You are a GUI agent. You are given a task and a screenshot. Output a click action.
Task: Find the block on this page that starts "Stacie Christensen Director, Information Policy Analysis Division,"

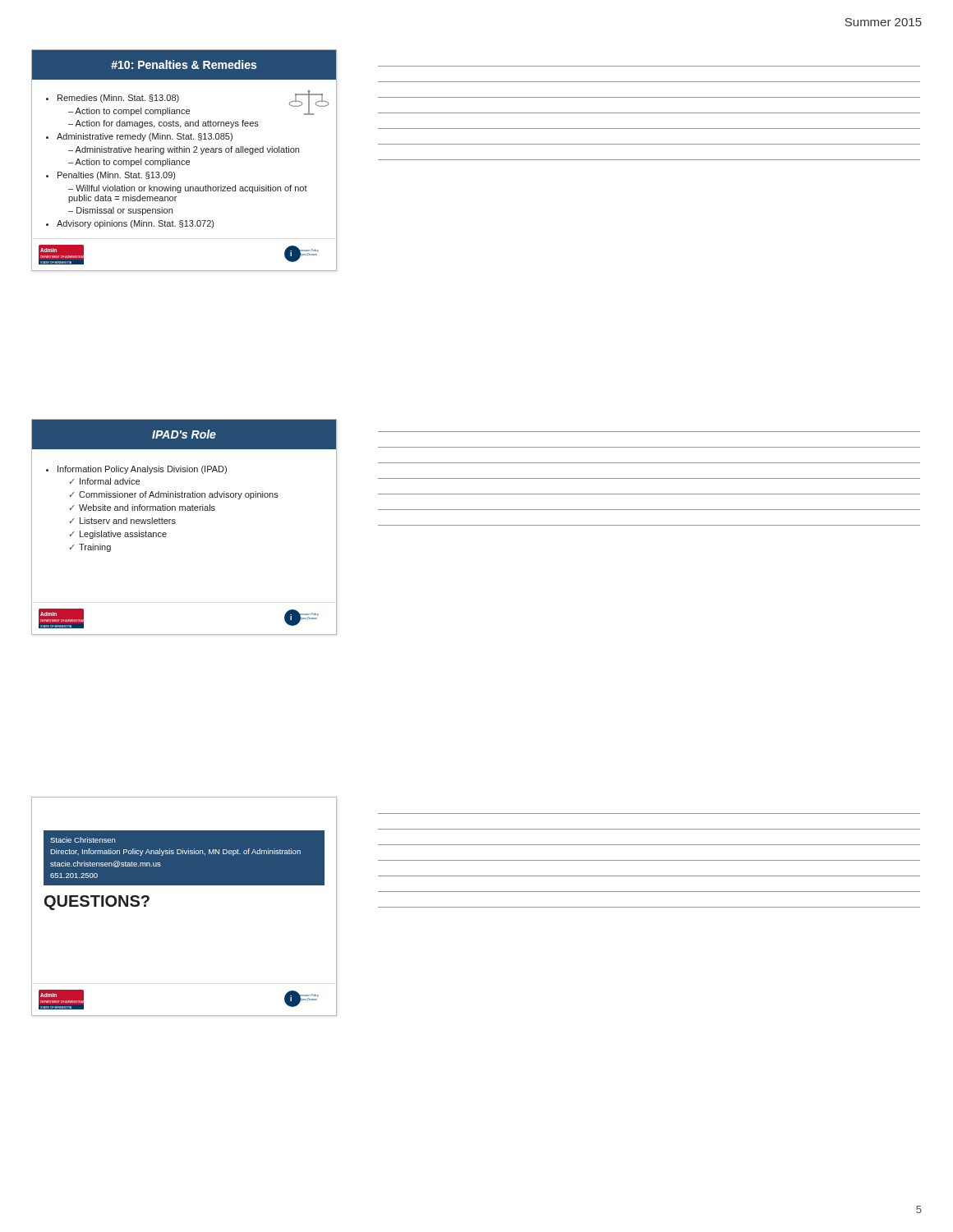(175, 857)
